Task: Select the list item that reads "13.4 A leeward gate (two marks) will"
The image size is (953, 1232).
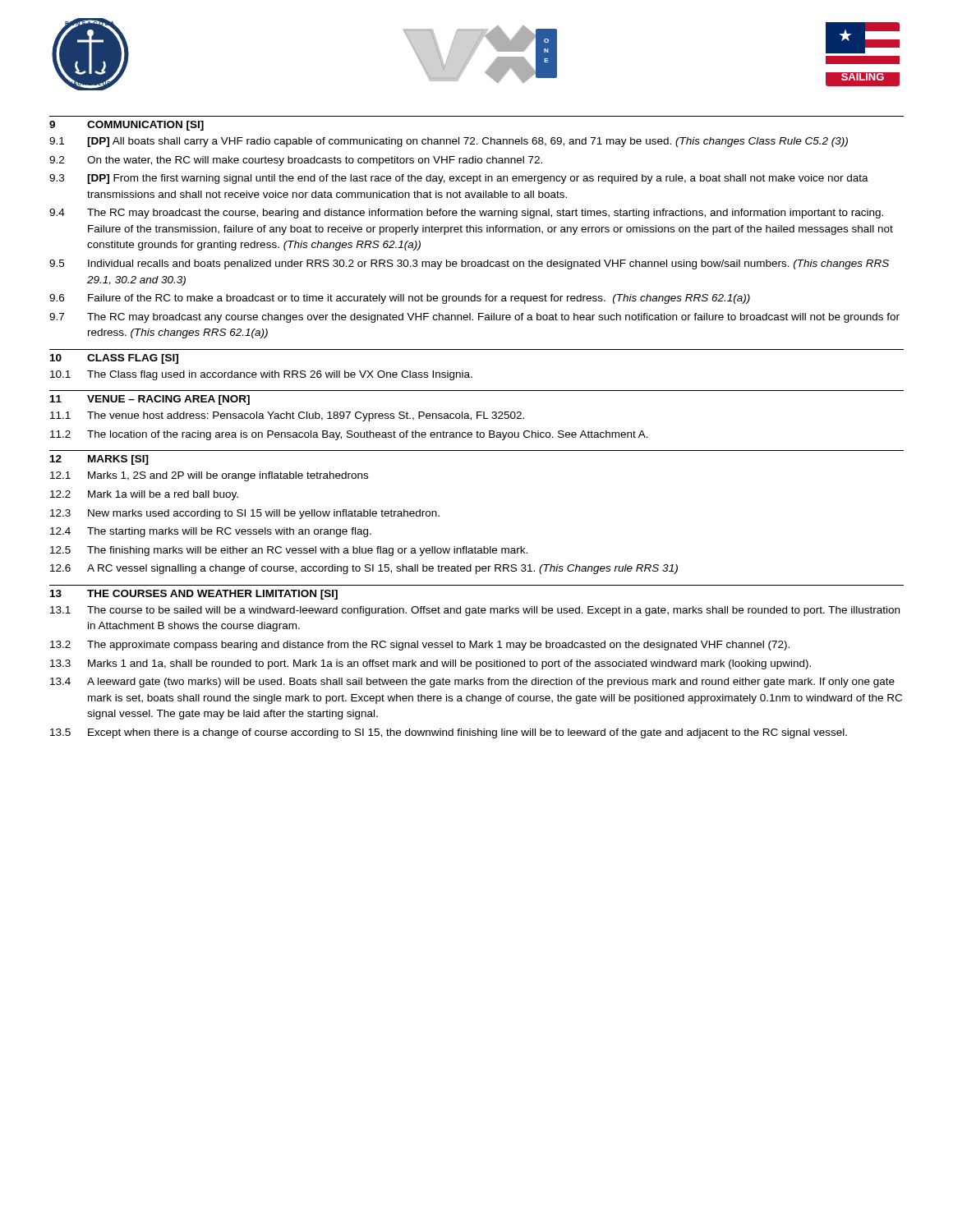Action: click(476, 698)
